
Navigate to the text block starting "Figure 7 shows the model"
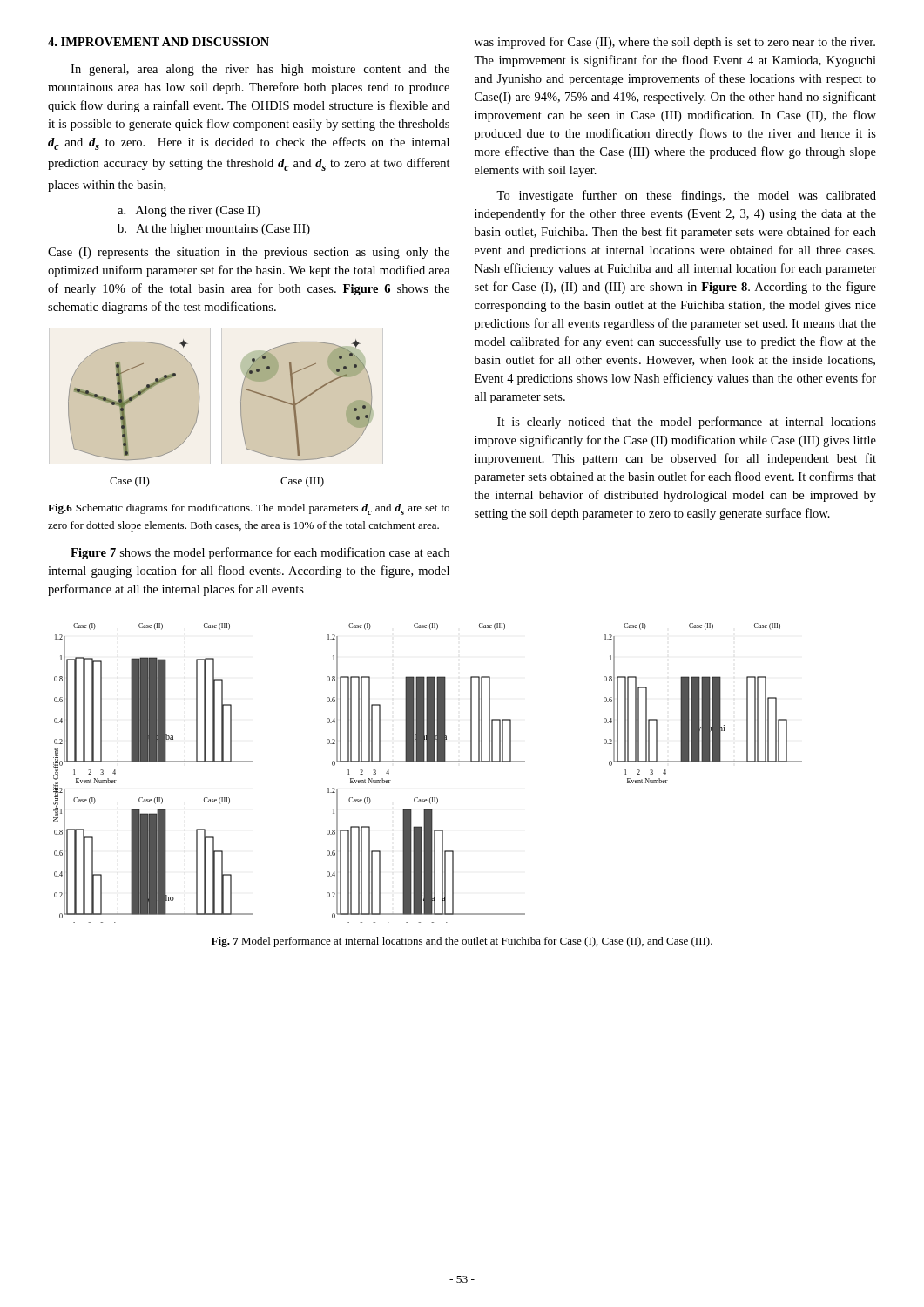(x=249, y=571)
